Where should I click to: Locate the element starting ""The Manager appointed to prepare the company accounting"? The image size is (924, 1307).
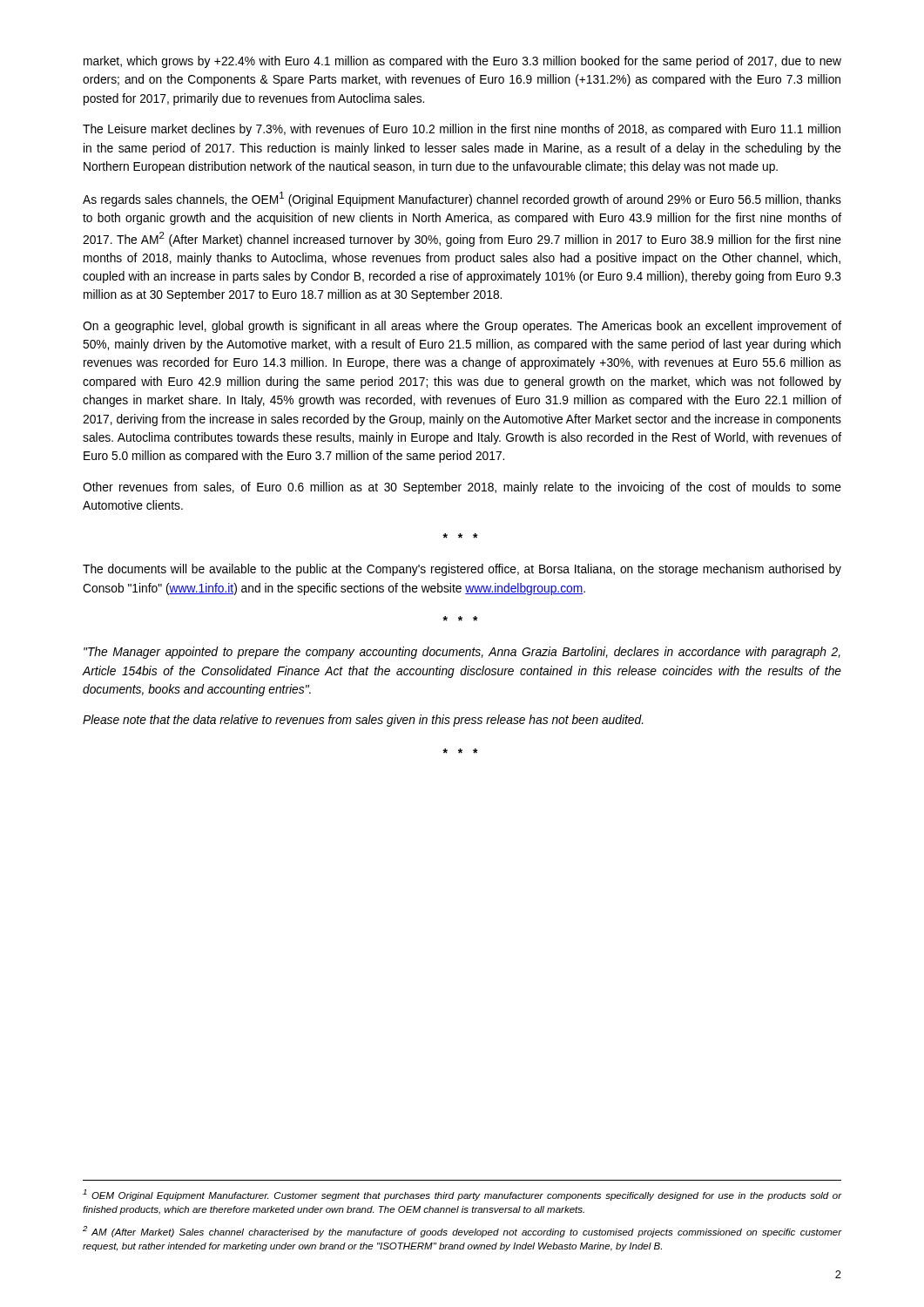pos(462,671)
